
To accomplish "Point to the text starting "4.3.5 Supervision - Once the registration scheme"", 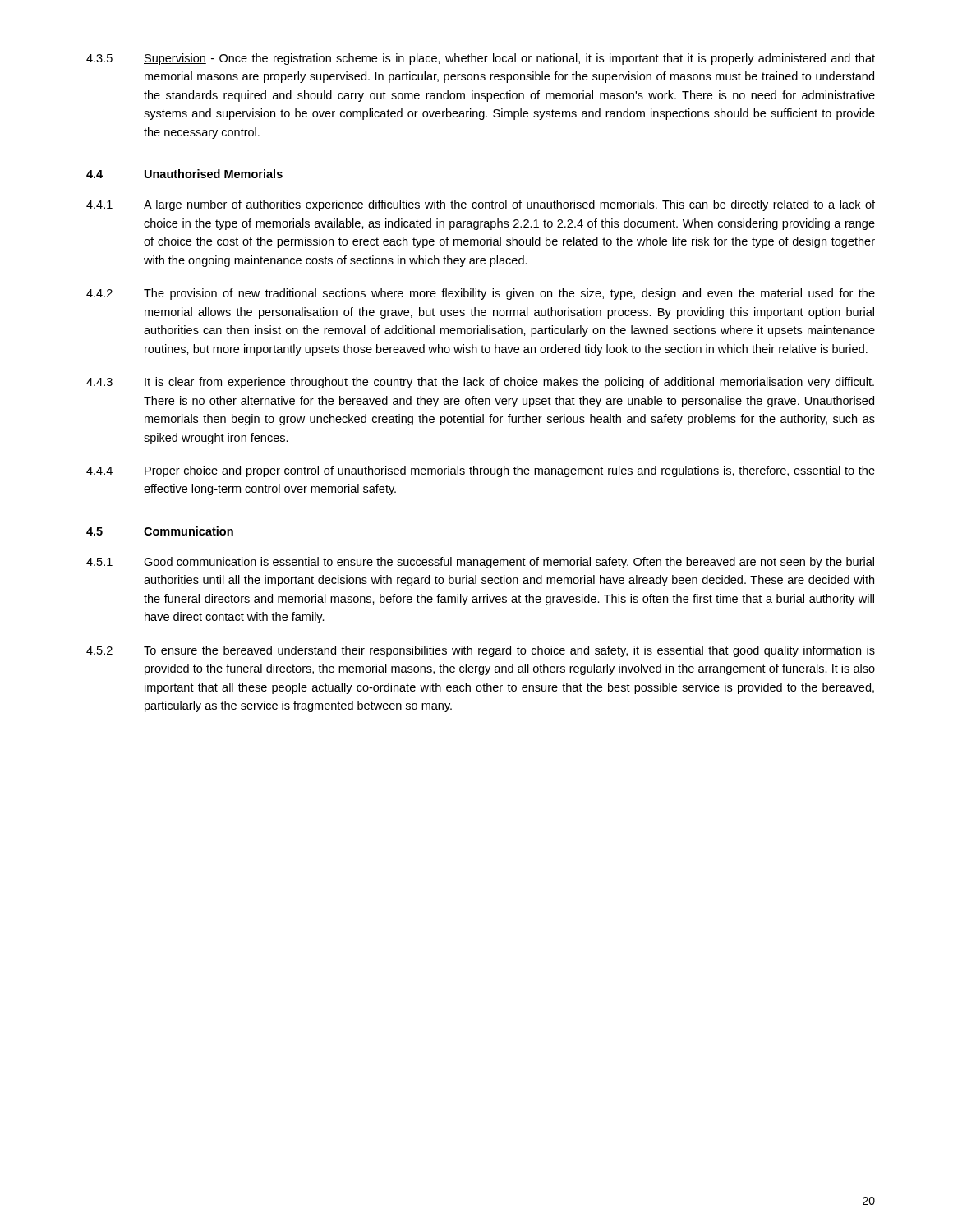I will (x=481, y=95).
